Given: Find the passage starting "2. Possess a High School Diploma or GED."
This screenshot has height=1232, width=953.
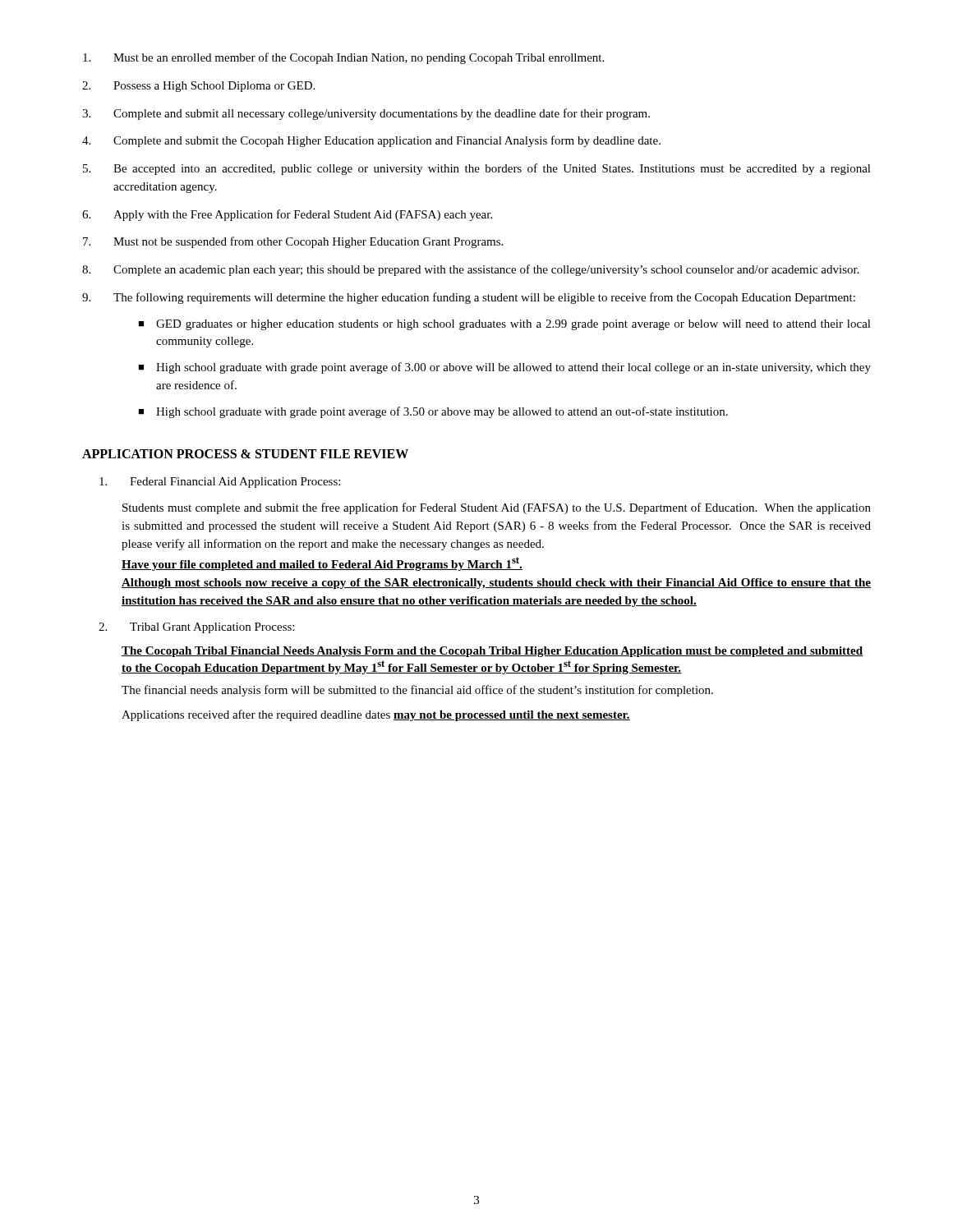Looking at the screenshot, I should (198, 87).
